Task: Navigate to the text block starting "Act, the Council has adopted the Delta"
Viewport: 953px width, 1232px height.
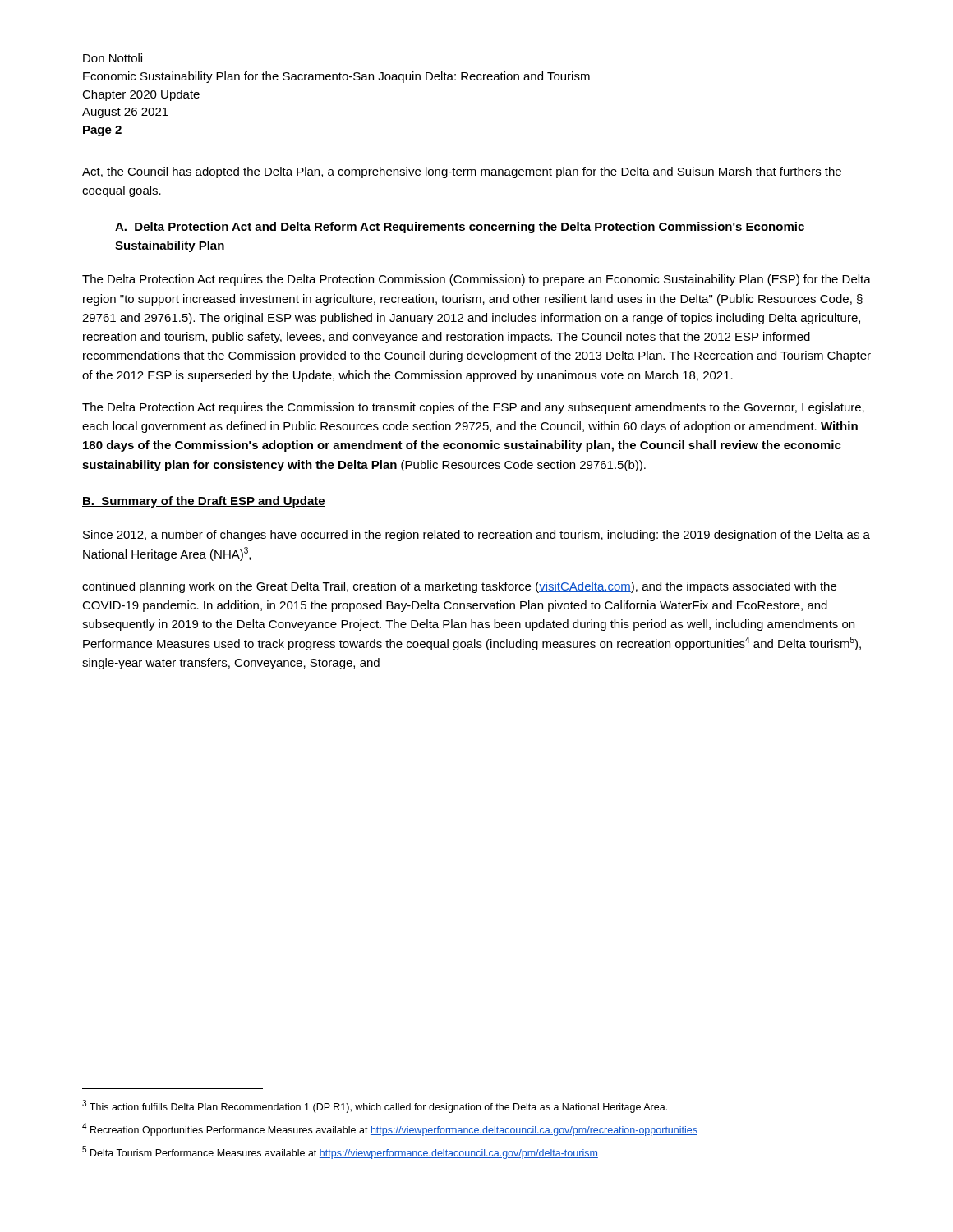Action: tap(462, 181)
